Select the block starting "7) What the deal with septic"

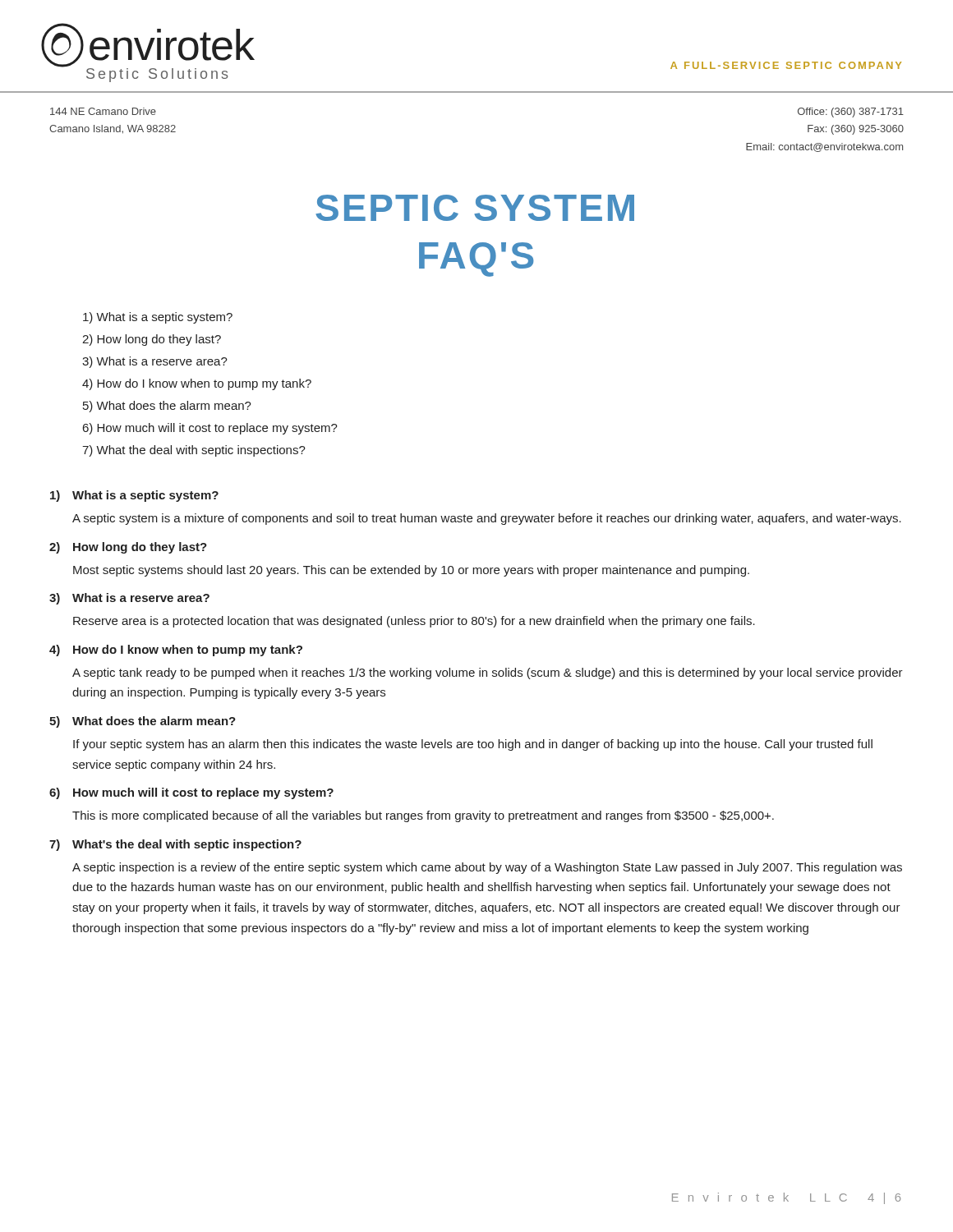coord(194,450)
